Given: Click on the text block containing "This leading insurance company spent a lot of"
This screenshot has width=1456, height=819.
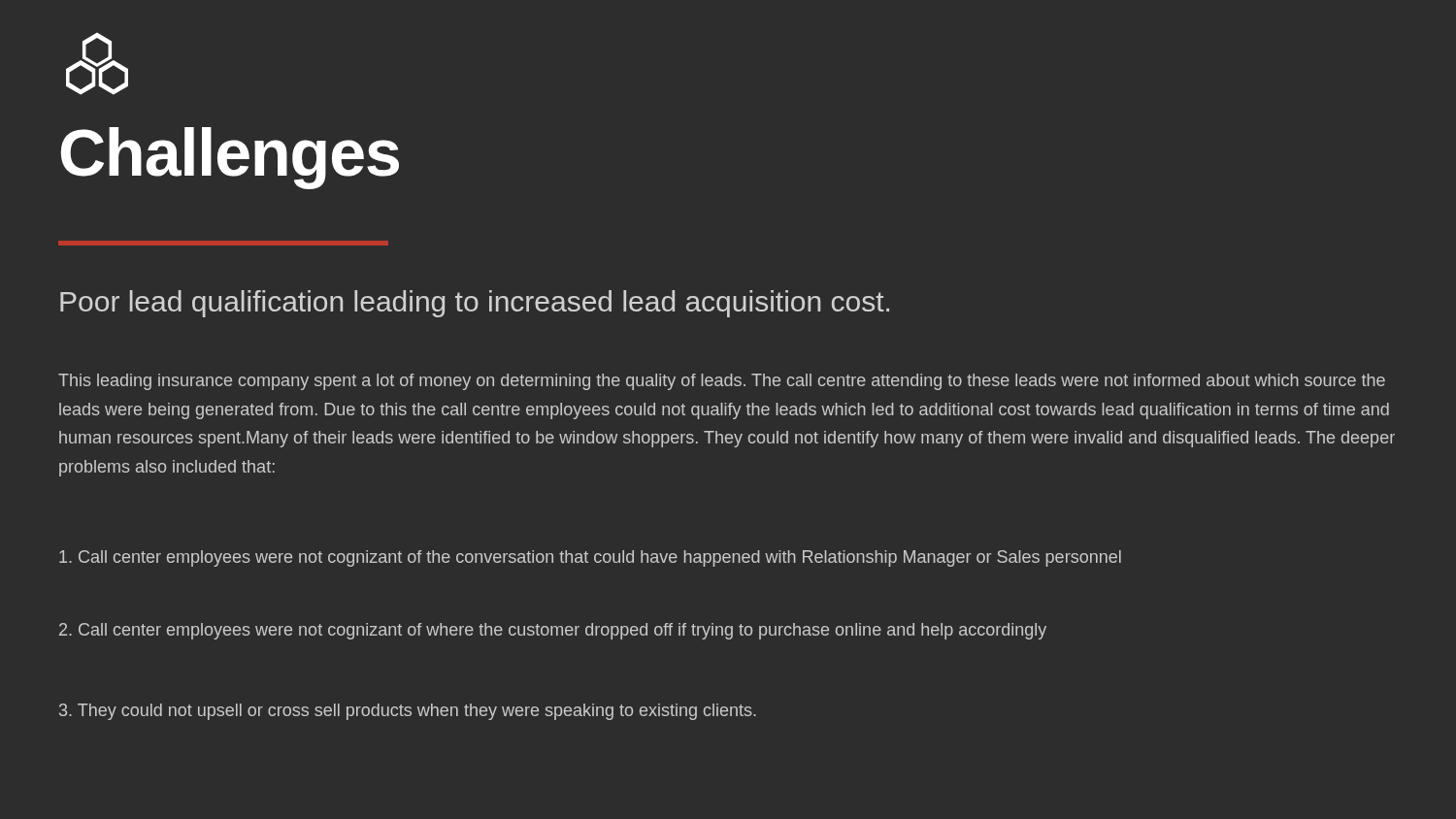Looking at the screenshot, I should 728,424.
